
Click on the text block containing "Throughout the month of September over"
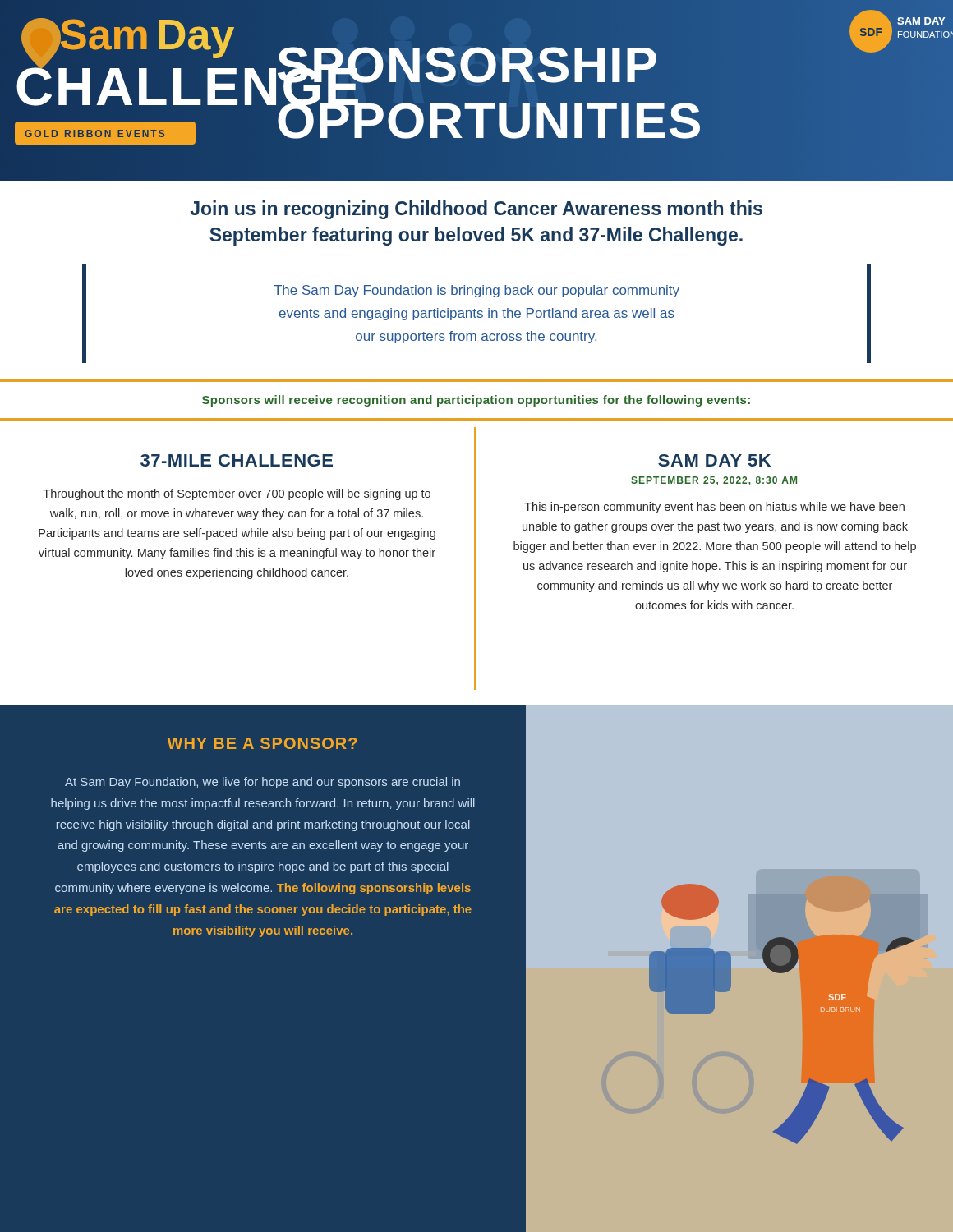coord(237,533)
